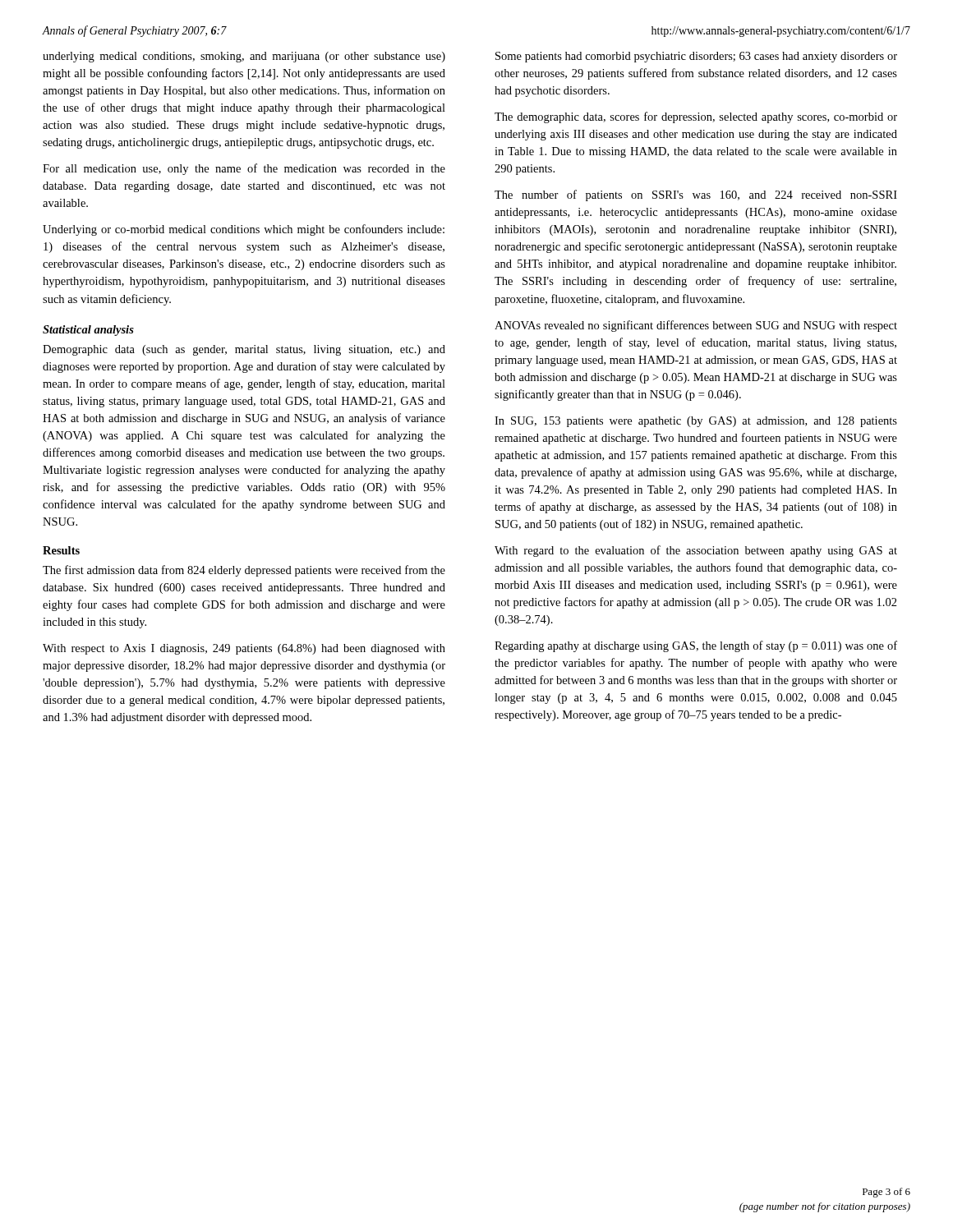This screenshot has width=953, height=1232.
Task: Locate the text block that reads "The first admission data from 824"
Action: coord(244,596)
